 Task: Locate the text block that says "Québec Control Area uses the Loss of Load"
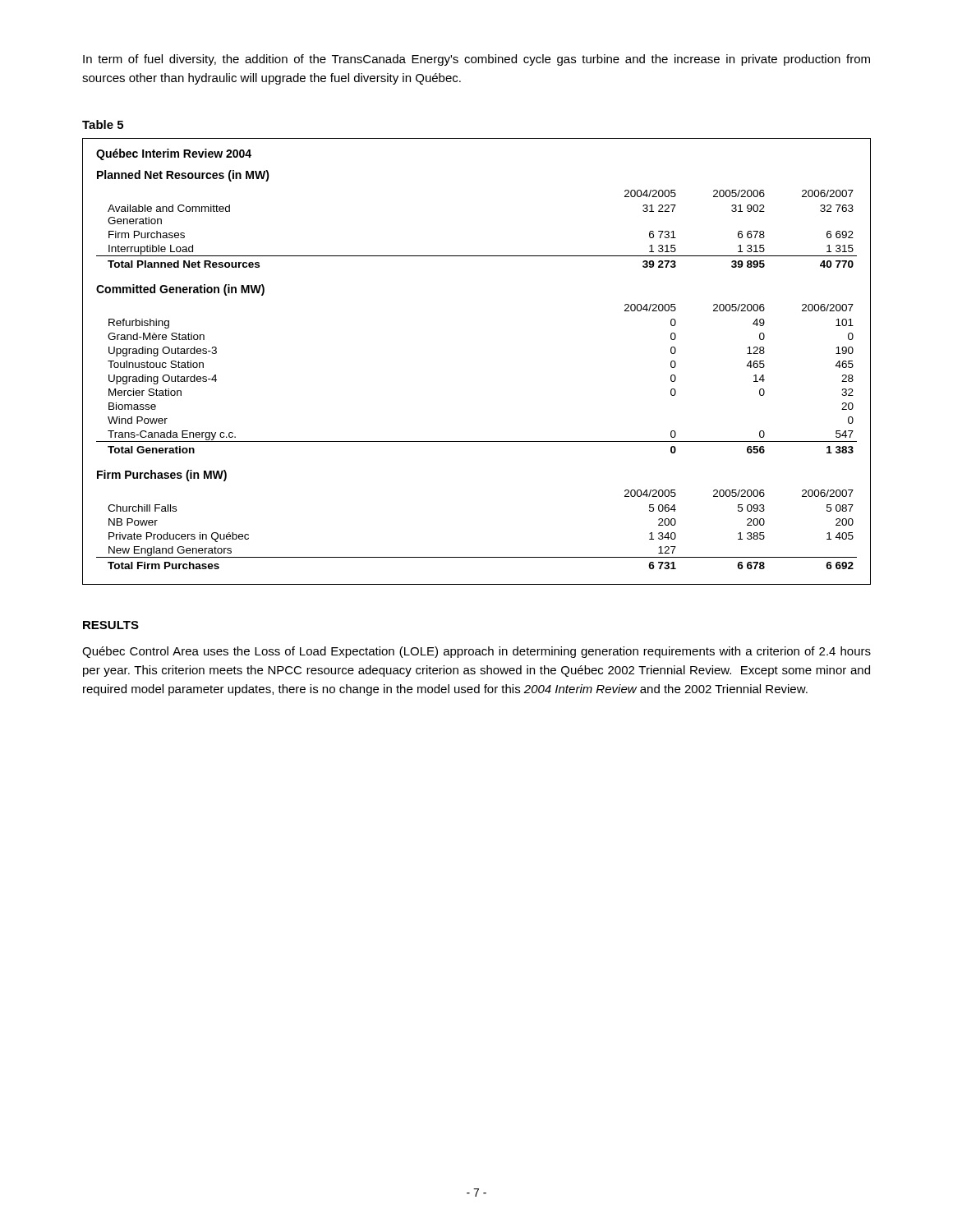pyautogui.click(x=476, y=670)
